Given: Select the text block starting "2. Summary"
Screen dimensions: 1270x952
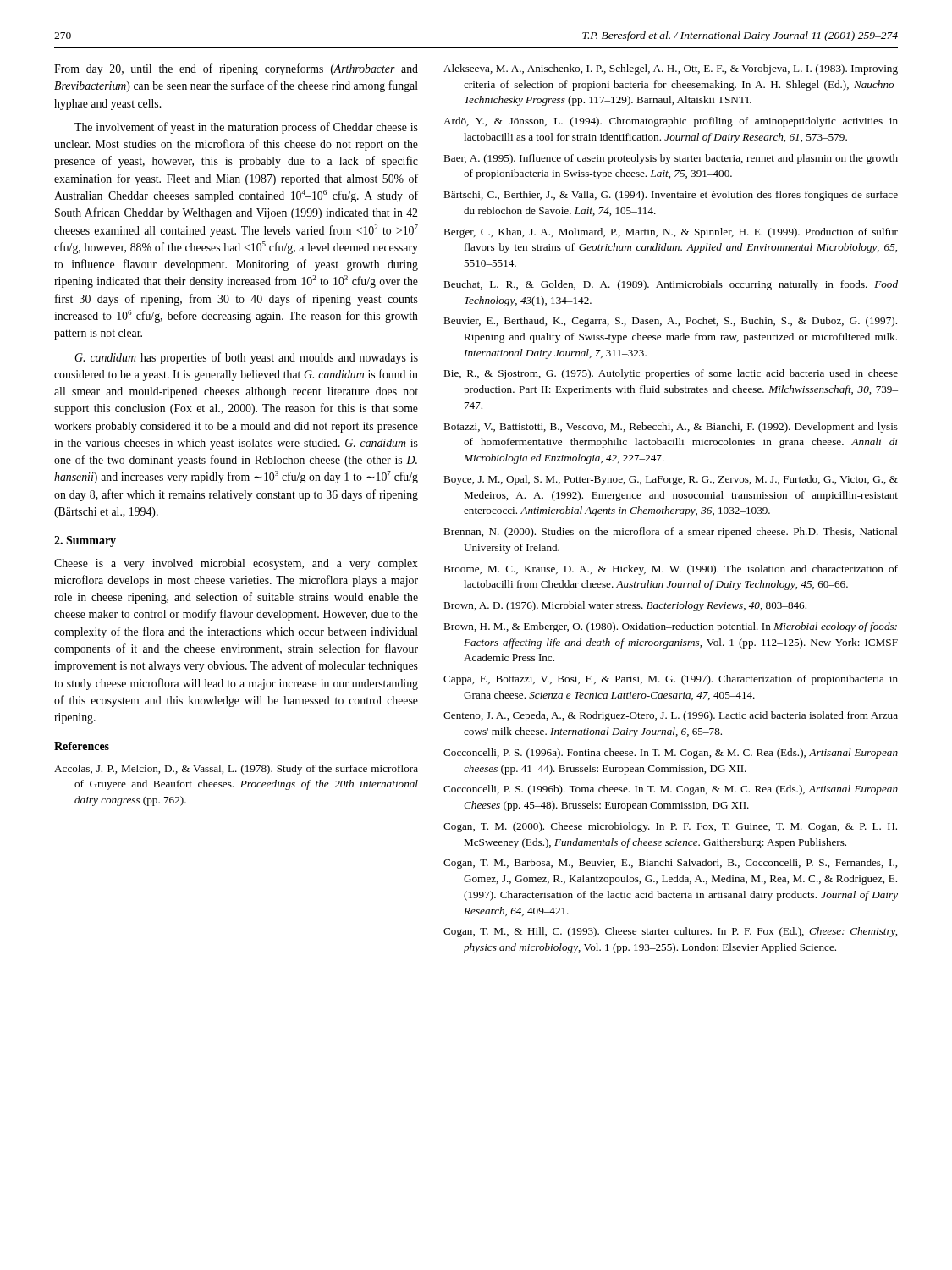Looking at the screenshot, I should coord(85,541).
